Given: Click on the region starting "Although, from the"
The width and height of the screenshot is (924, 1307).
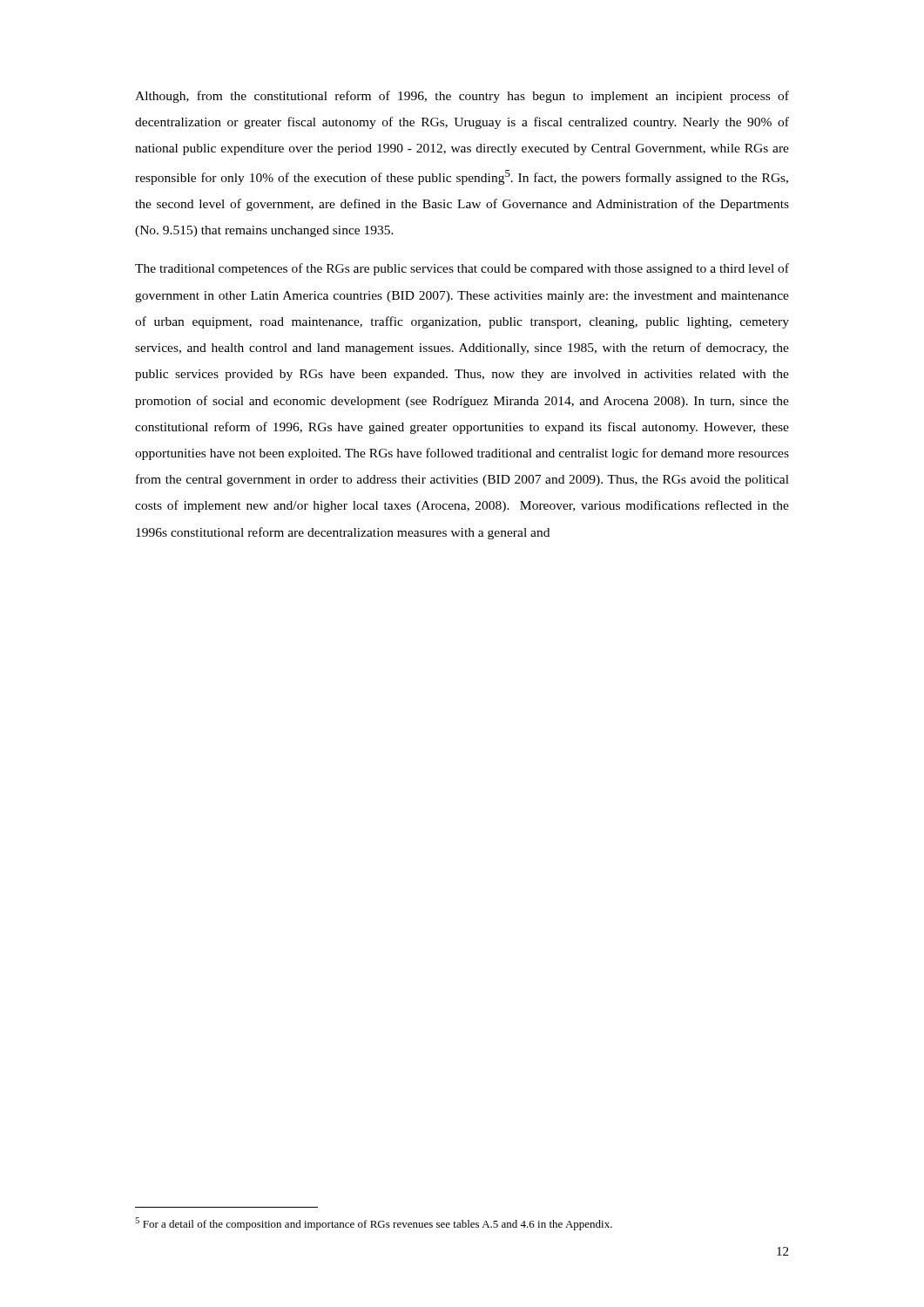Looking at the screenshot, I should 462,163.
